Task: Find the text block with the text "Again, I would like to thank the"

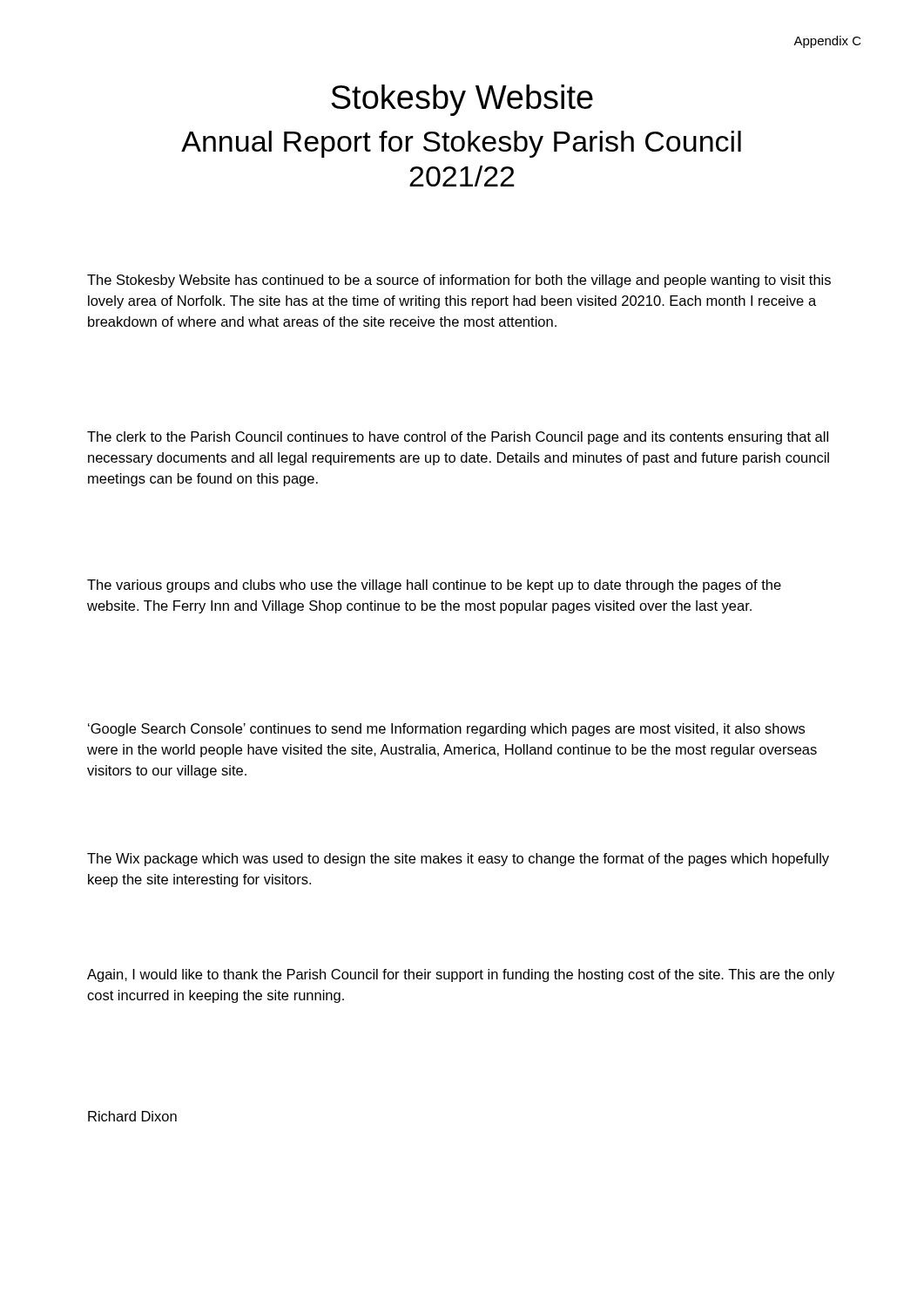Action: (x=461, y=985)
